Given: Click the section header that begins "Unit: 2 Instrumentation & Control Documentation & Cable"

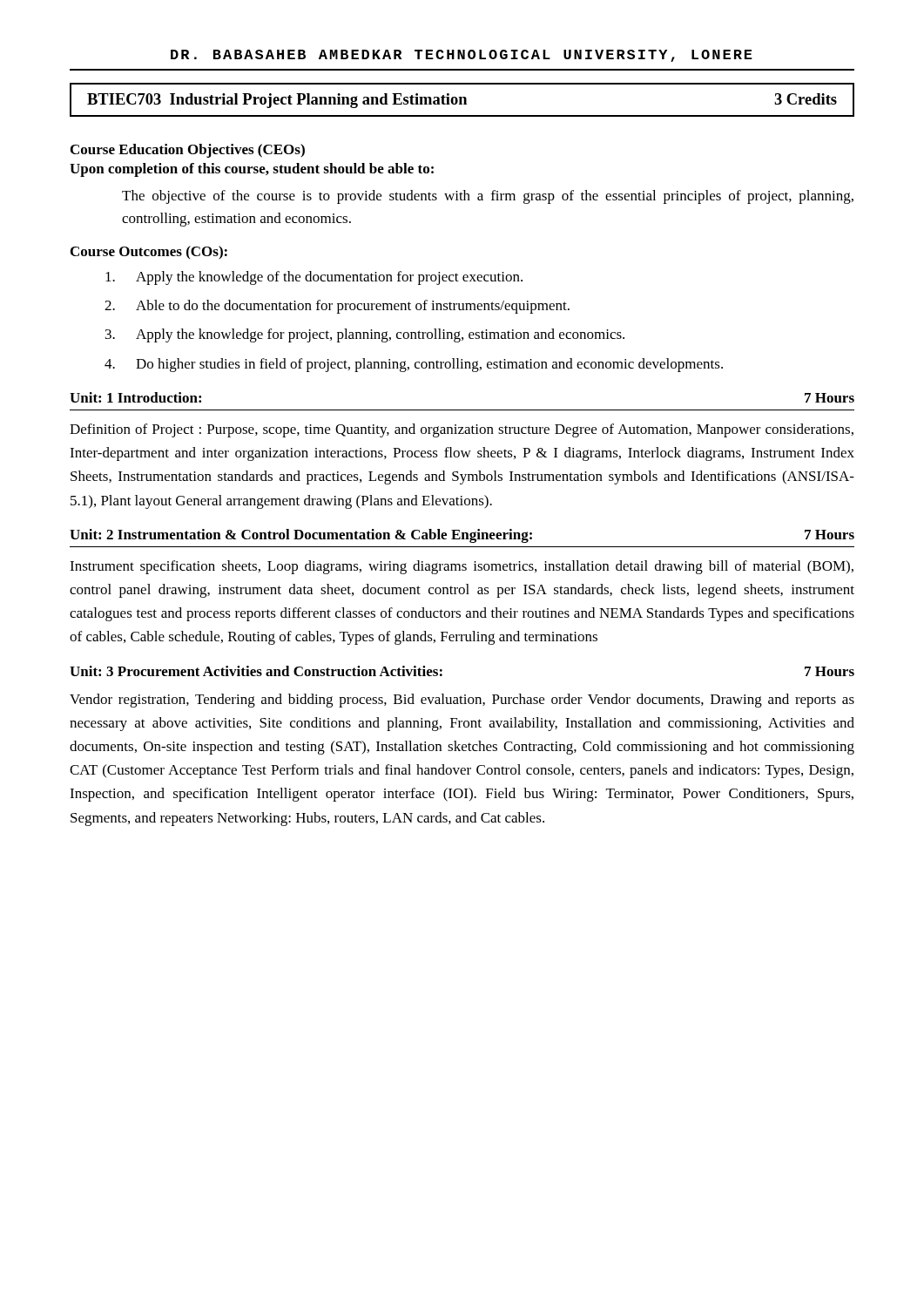Looking at the screenshot, I should pos(462,535).
